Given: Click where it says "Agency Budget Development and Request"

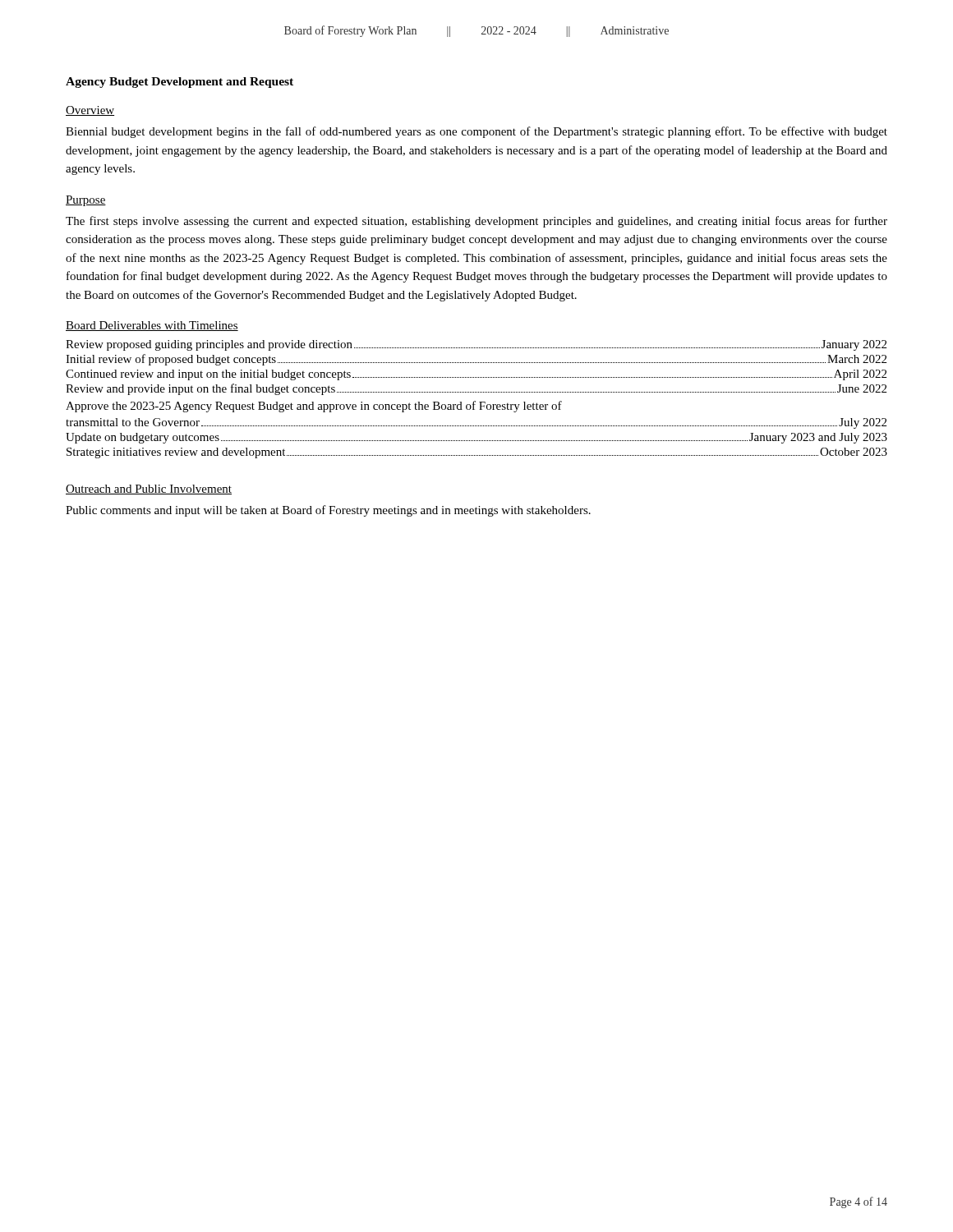Looking at the screenshot, I should (180, 81).
